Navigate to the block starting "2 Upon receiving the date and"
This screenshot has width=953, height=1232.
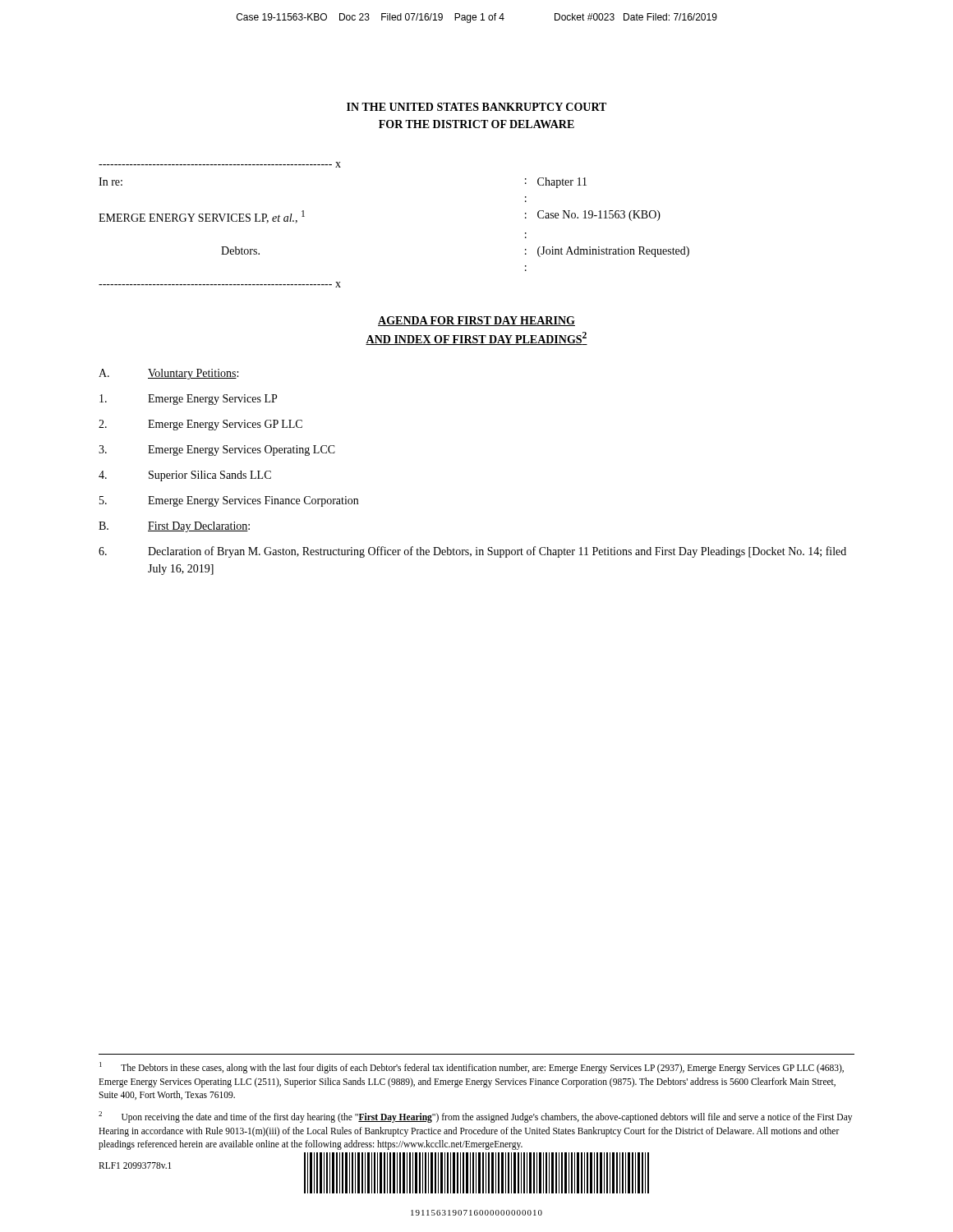pyautogui.click(x=475, y=1130)
